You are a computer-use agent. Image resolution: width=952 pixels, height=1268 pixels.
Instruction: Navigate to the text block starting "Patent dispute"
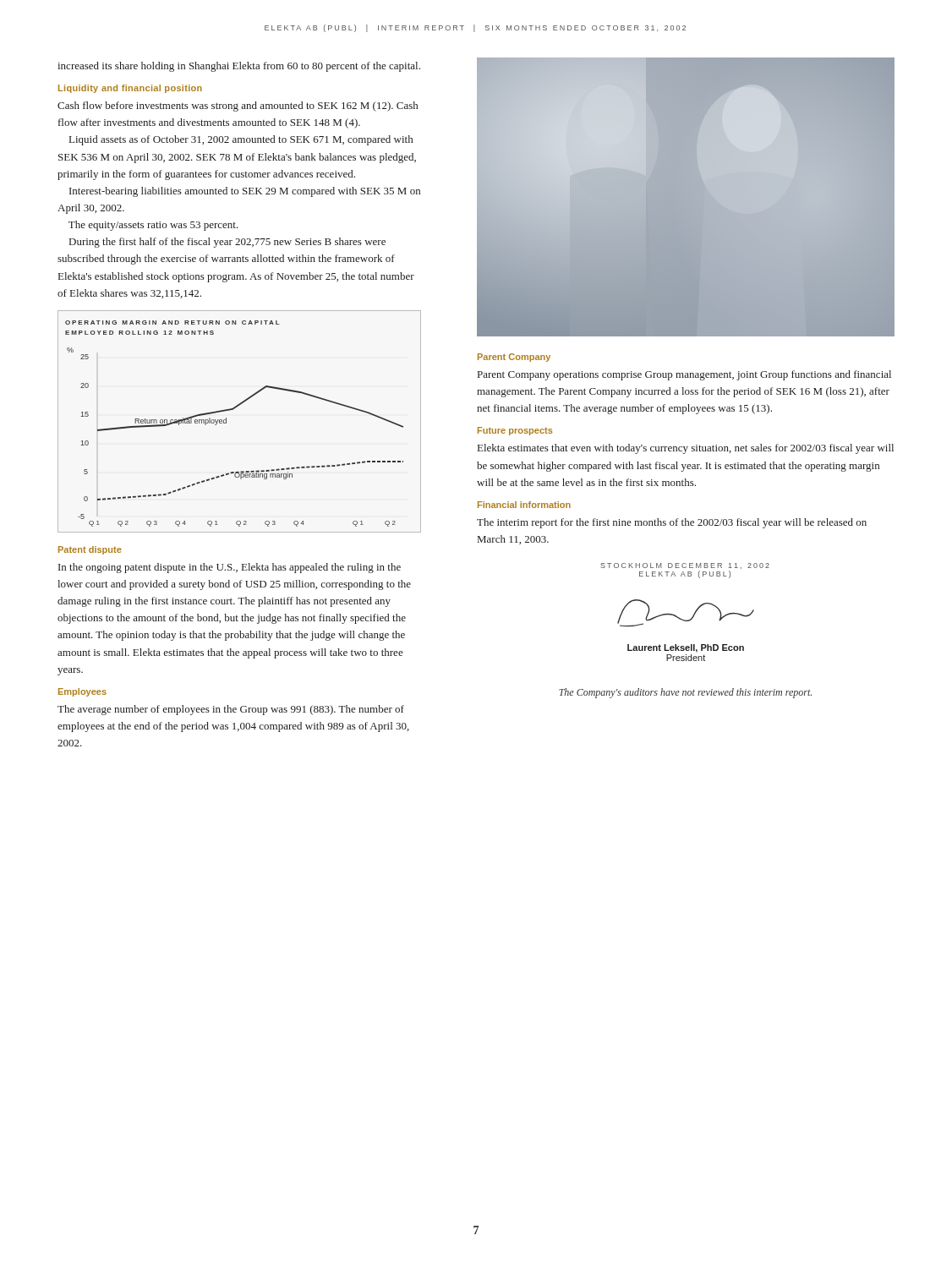point(90,549)
